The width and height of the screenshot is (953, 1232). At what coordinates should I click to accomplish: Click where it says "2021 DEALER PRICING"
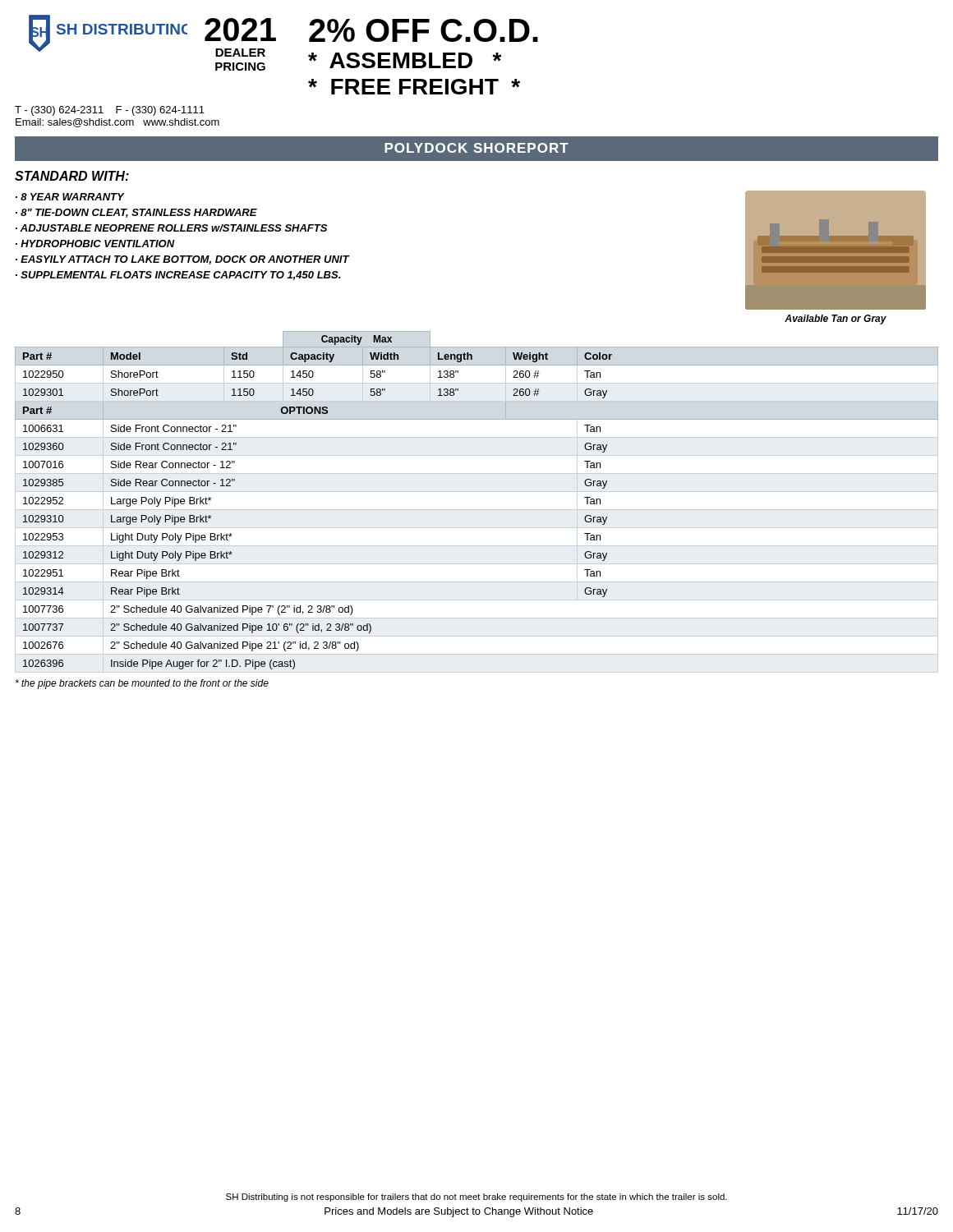tap(240, 43)
